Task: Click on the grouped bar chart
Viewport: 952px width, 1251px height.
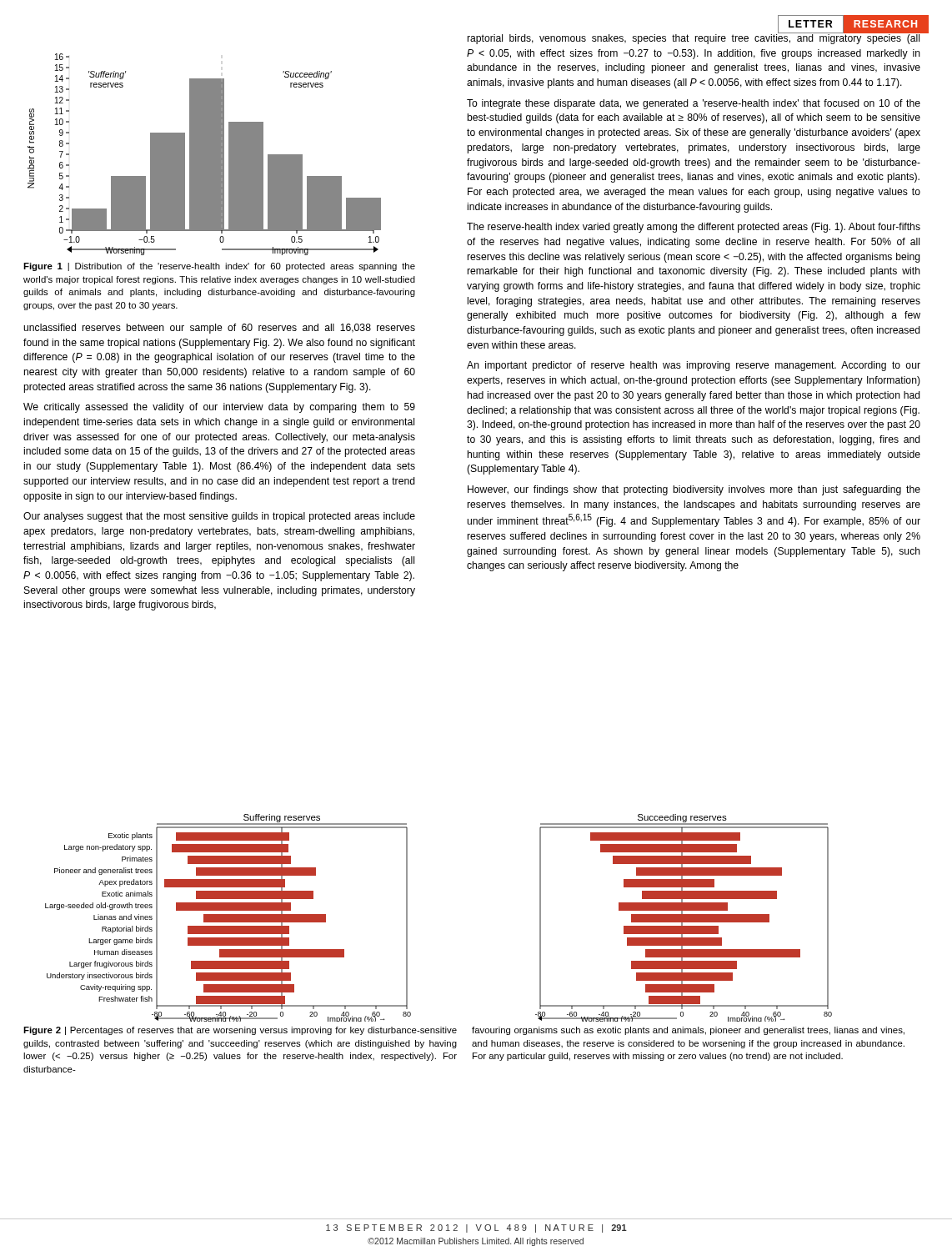Action: 476,915
